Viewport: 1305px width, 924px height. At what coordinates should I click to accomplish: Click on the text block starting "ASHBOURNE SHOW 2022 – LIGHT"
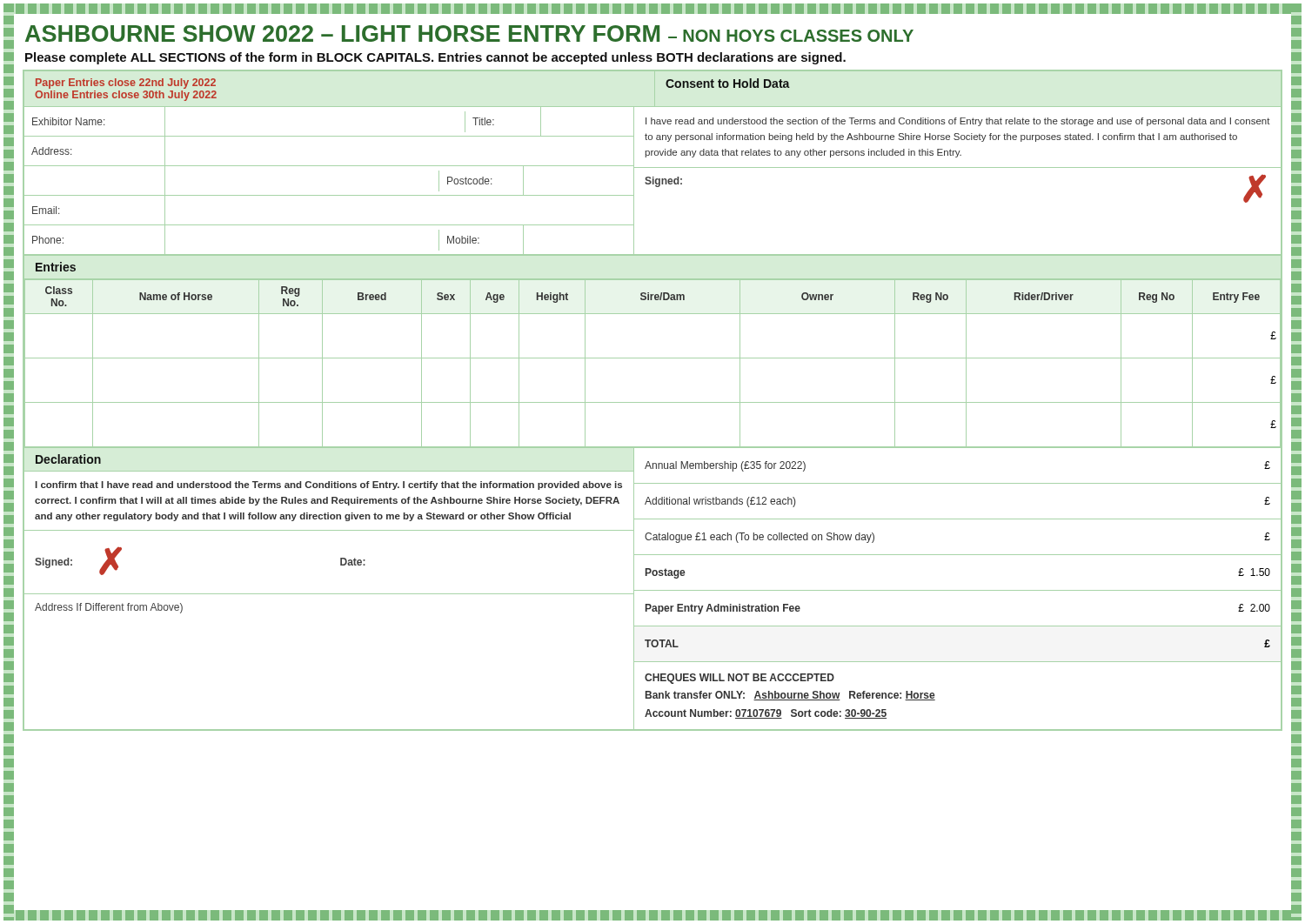pyautogui.click(x=469, y=34)
